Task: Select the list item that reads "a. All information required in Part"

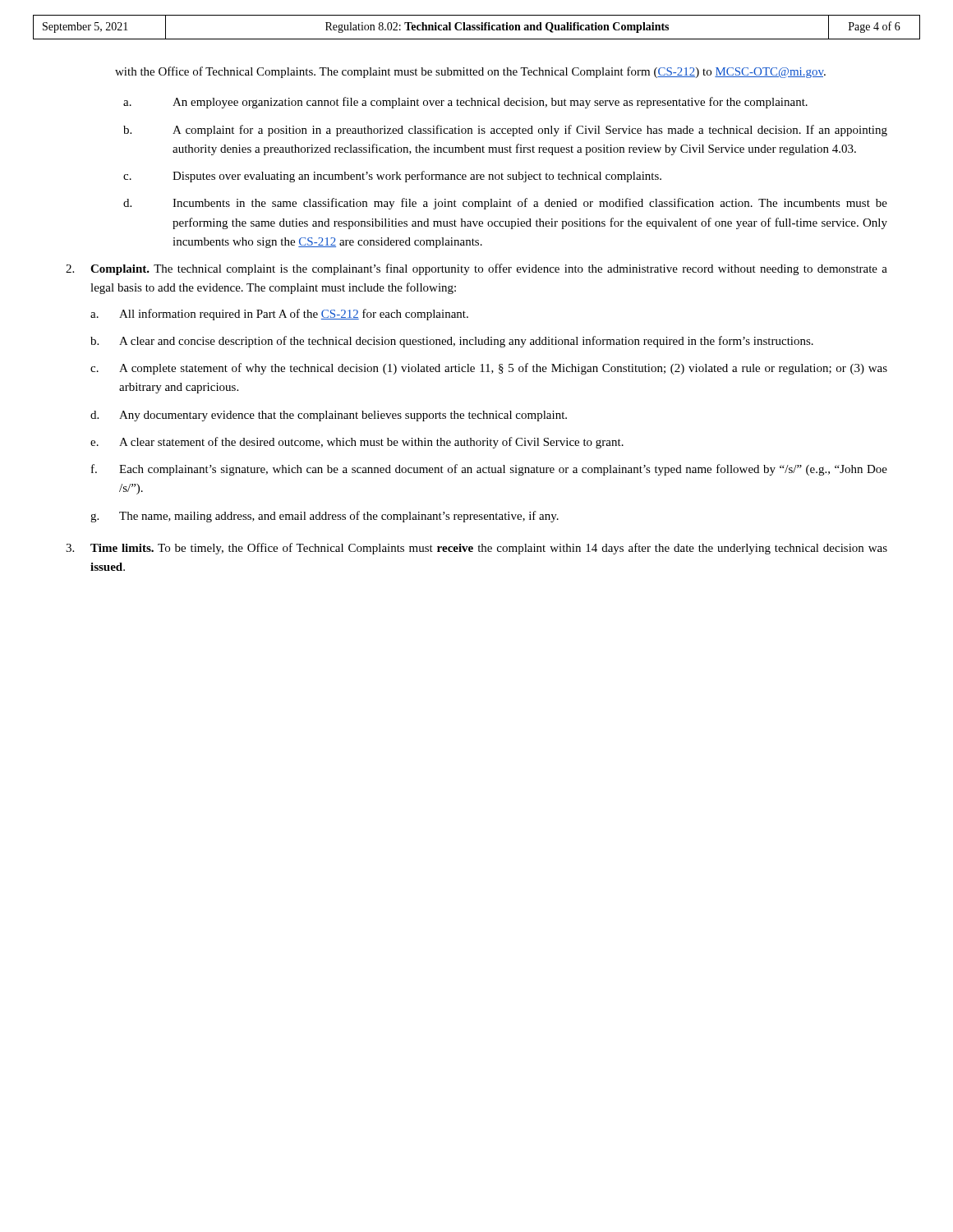Action: (279, 315)
